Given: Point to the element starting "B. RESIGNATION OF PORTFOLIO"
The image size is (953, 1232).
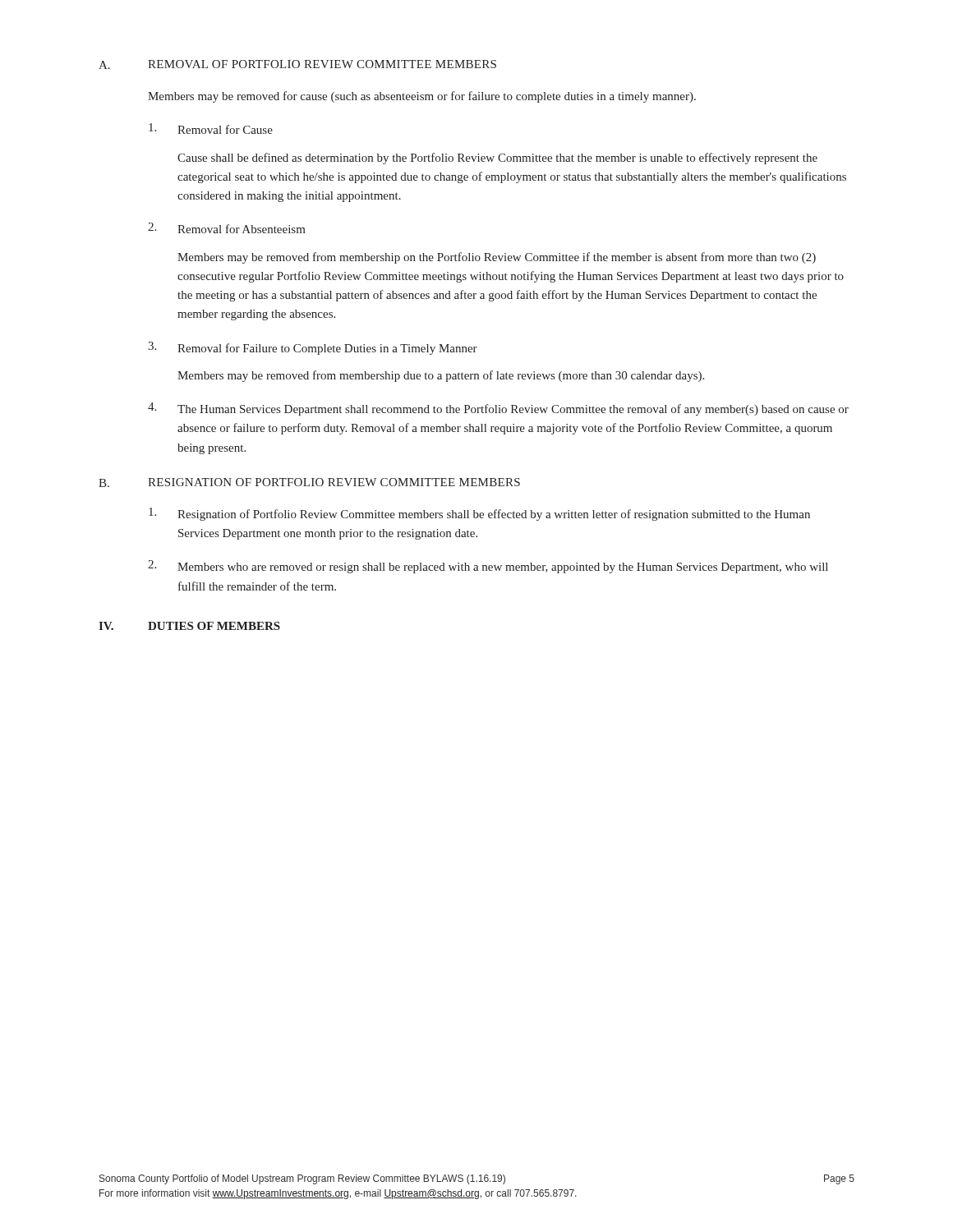Looking at the screenshot, I should 310,483.
